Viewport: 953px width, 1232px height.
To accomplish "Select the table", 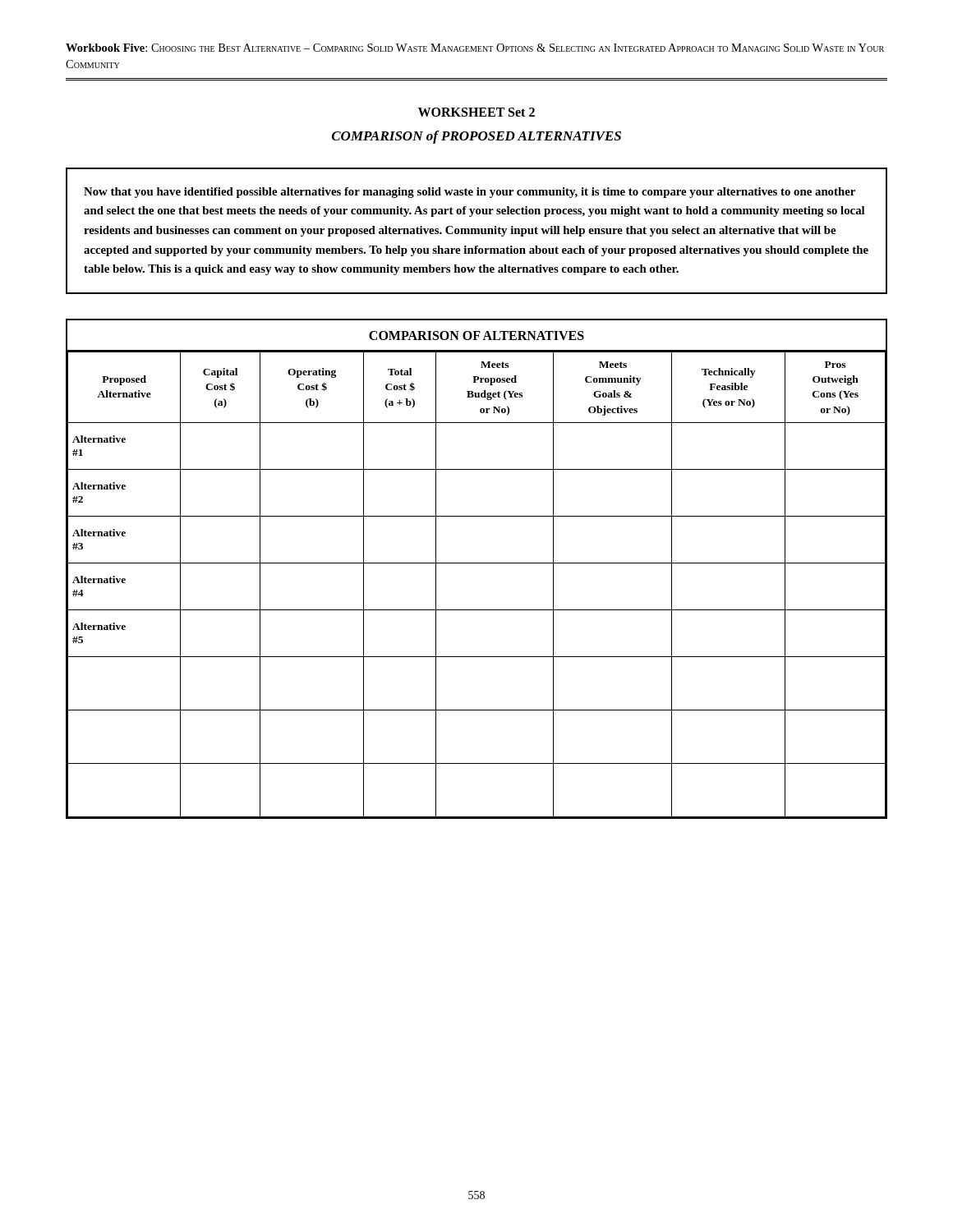I will [x=476, y=569].
